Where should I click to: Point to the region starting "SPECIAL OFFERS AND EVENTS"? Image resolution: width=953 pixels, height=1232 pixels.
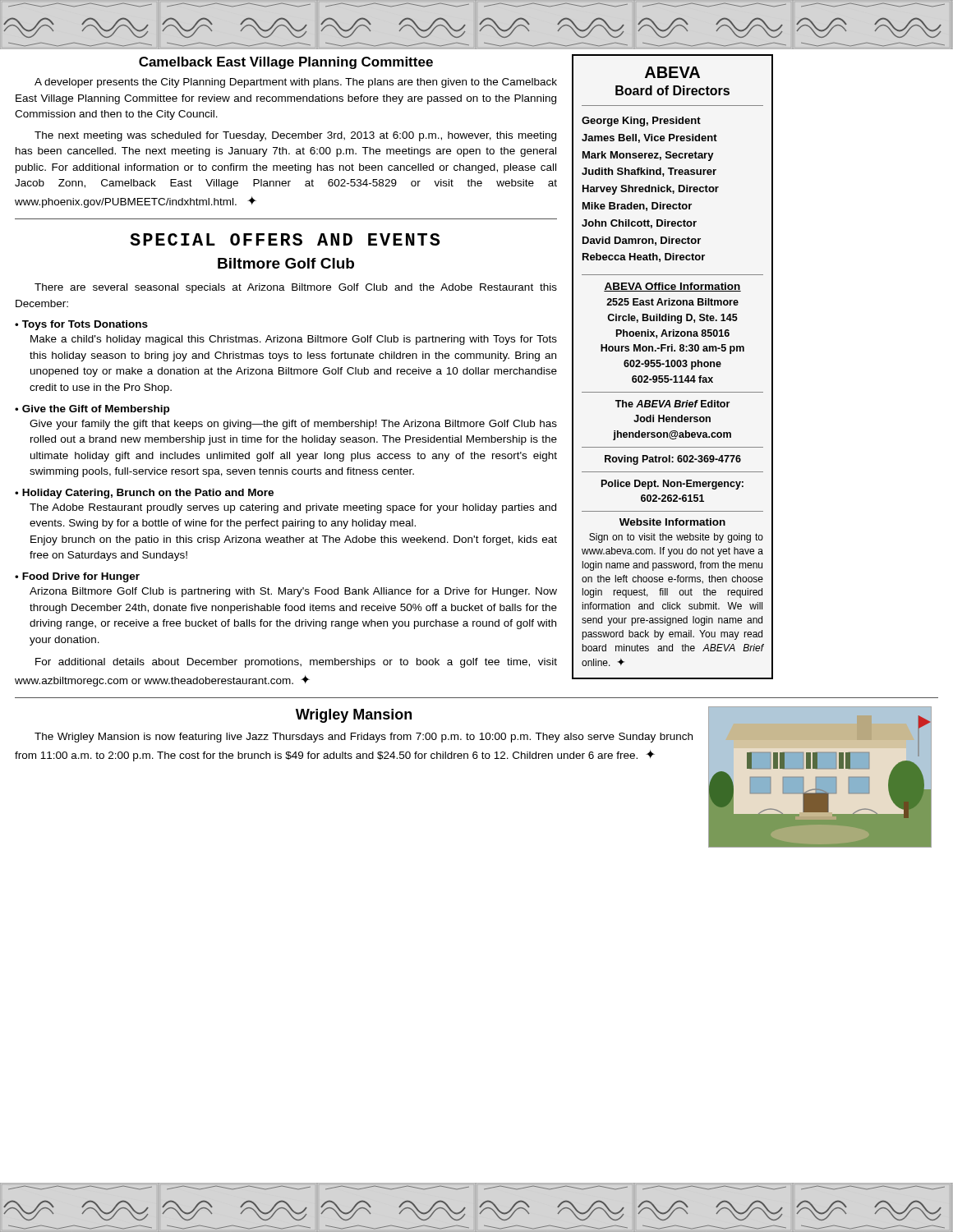click(x=286, y=241)
